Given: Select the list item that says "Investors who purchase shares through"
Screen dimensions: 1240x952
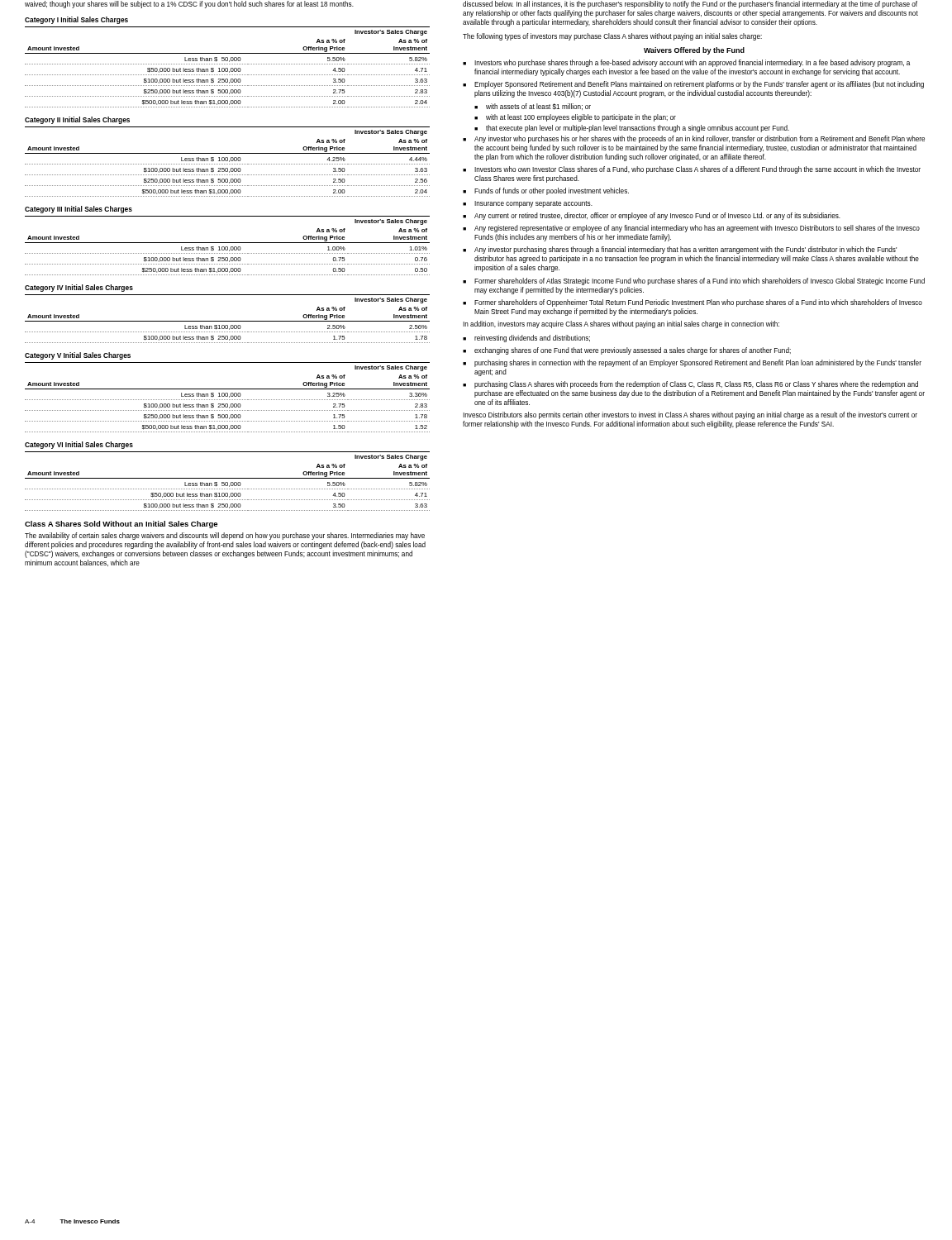Looking at the screenshot, I should pyautogui.click(x=692, y=68).
